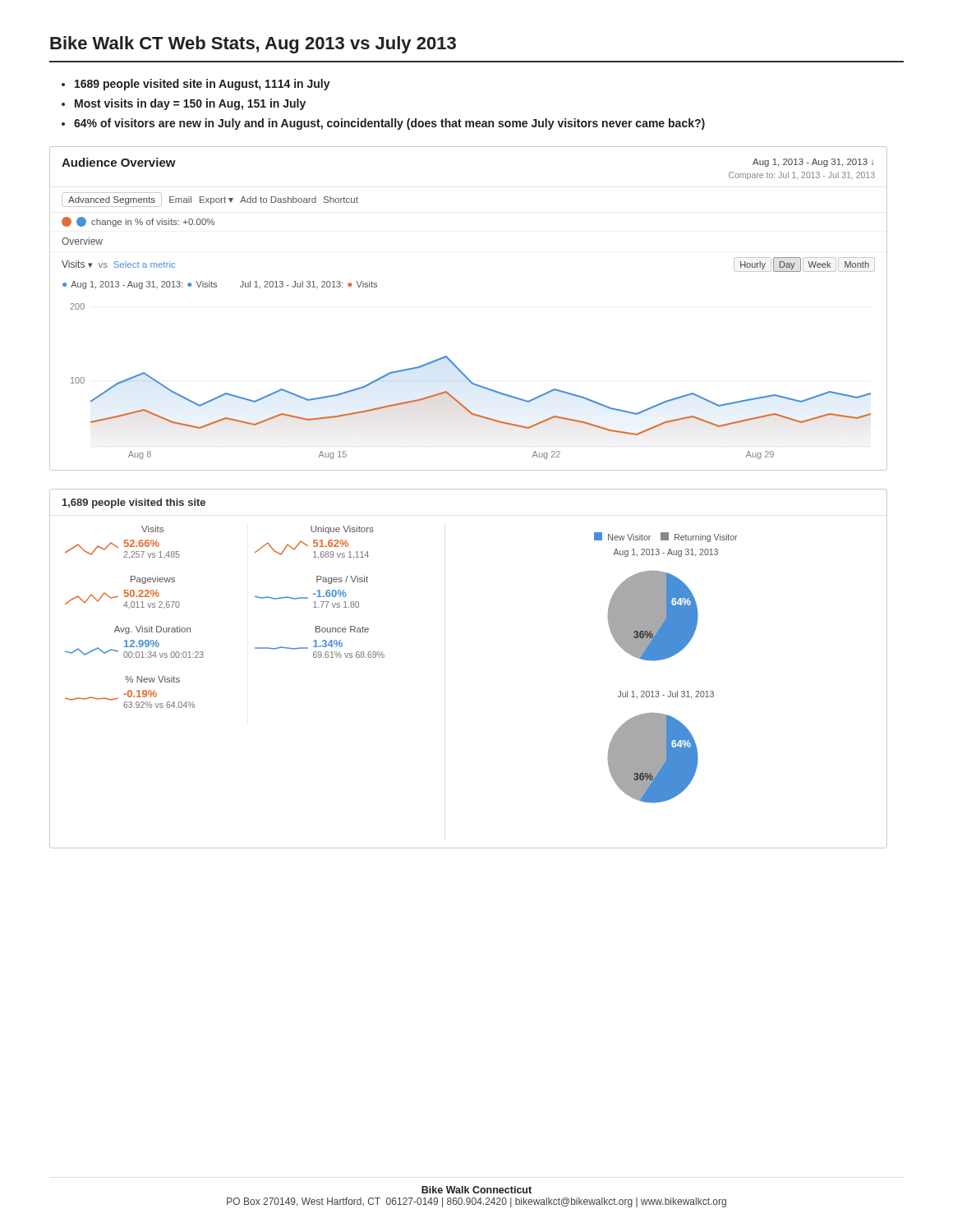This screenshot has width=953, height=1232.
Task: Where is the passage that starts "Most visits in day = 150 in"?
Action: coord(190,103)
